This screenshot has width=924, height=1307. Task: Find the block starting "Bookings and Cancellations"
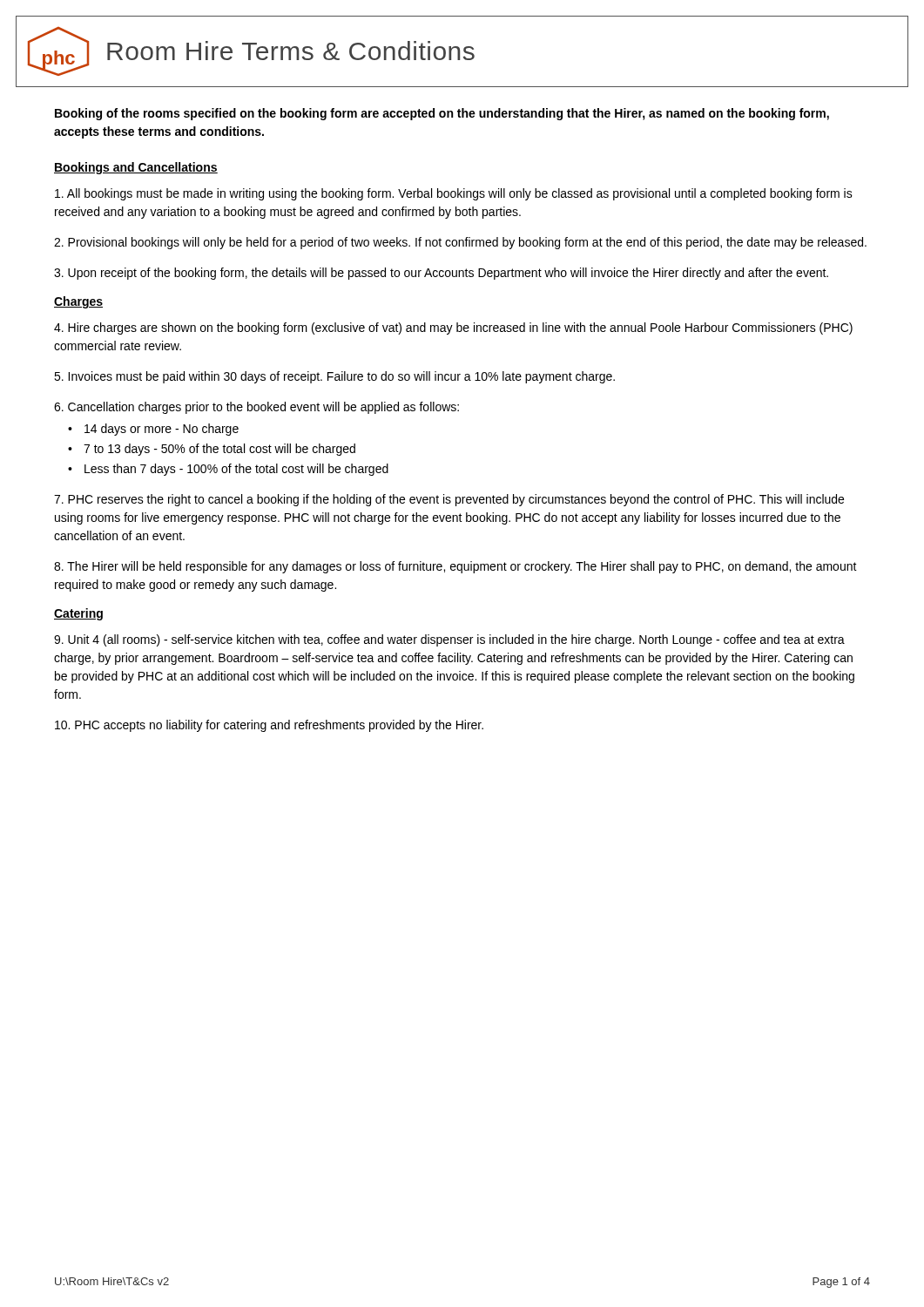pos(136,167)
